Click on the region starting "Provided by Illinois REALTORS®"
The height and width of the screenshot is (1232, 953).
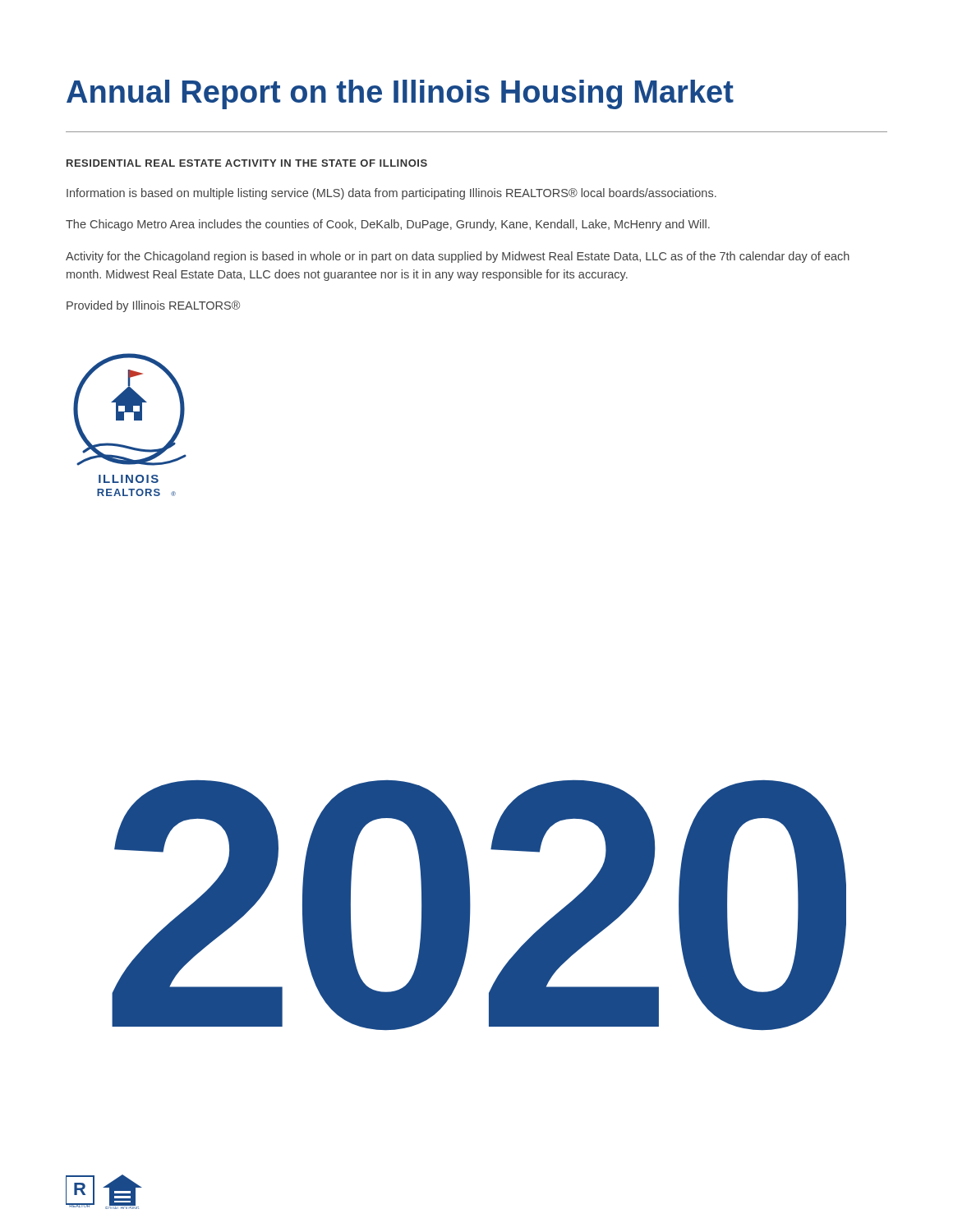(153, 306)
